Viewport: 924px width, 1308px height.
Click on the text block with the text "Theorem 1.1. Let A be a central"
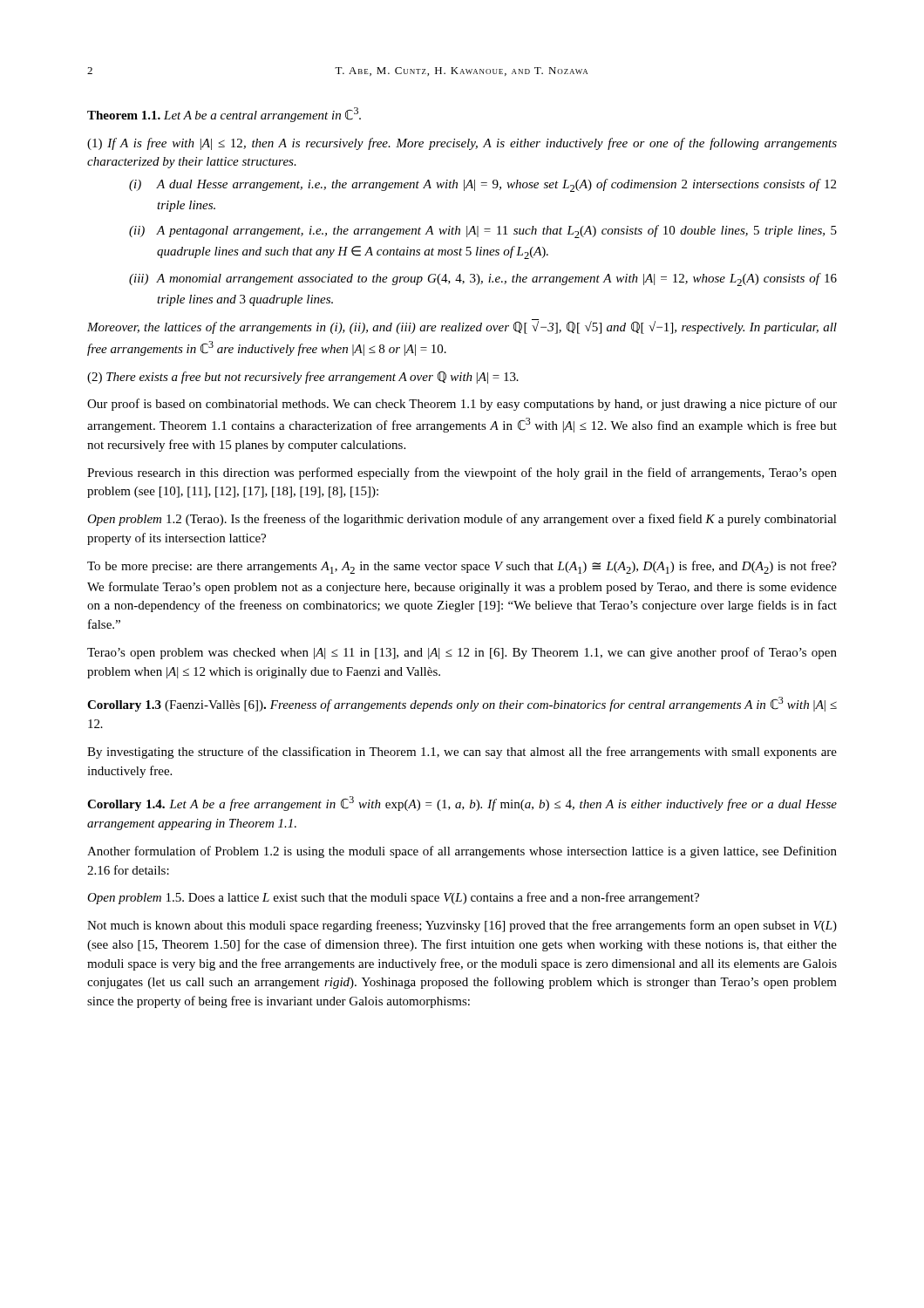pyautogui.click(x=225, y=113)
